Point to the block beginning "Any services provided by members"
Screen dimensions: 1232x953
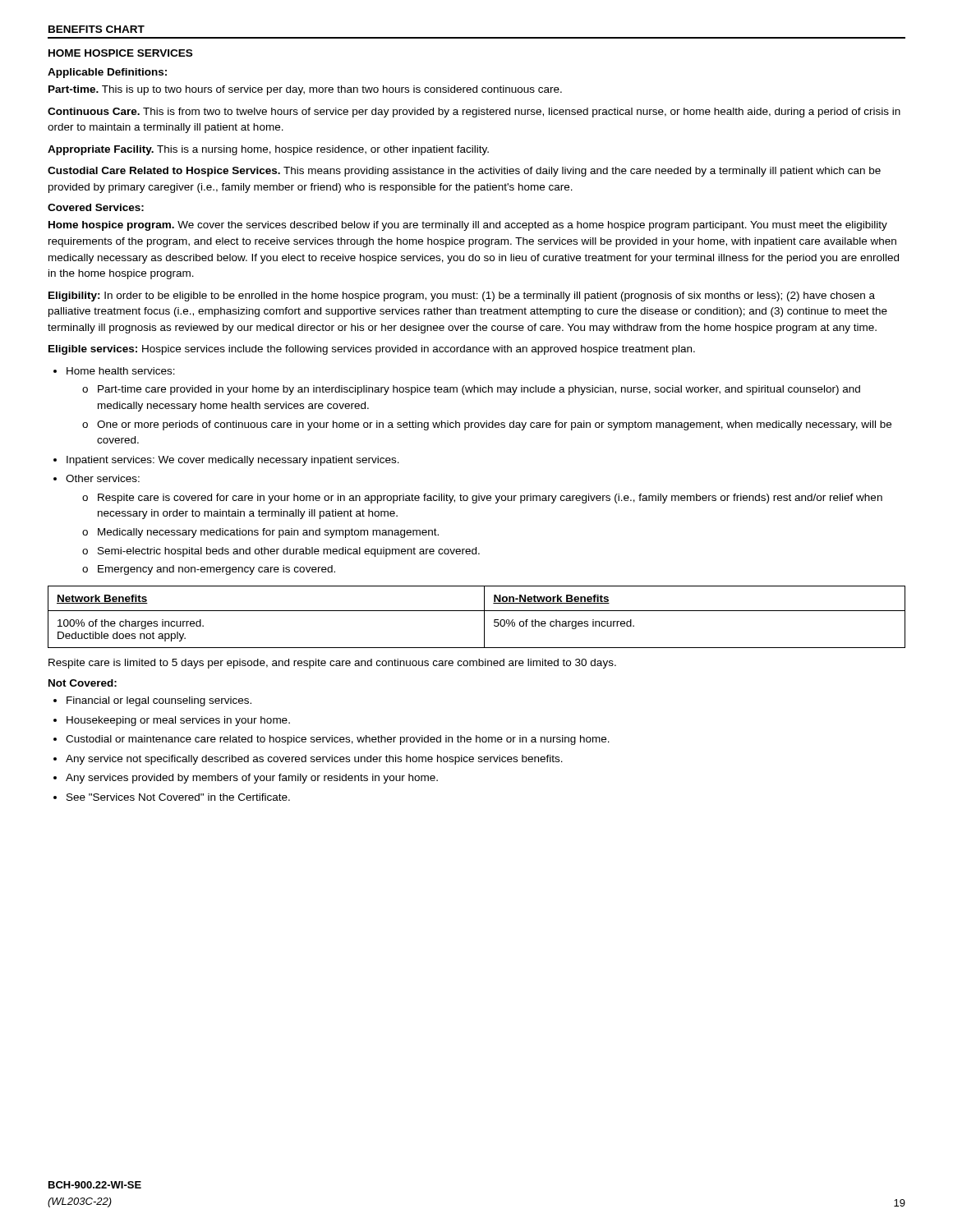[x=246, y=779]
